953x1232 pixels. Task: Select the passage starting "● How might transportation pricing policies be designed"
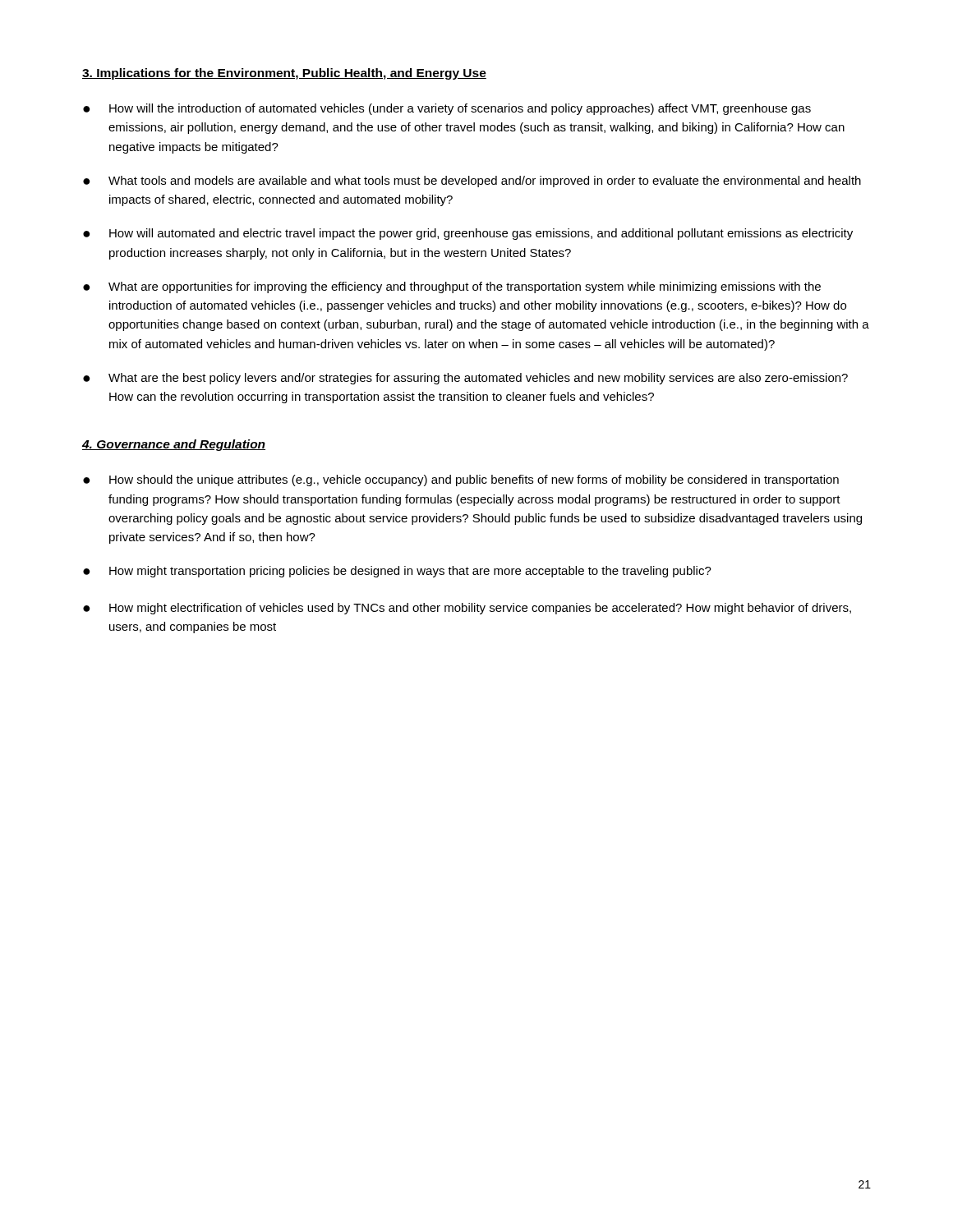tap(476, 572)
